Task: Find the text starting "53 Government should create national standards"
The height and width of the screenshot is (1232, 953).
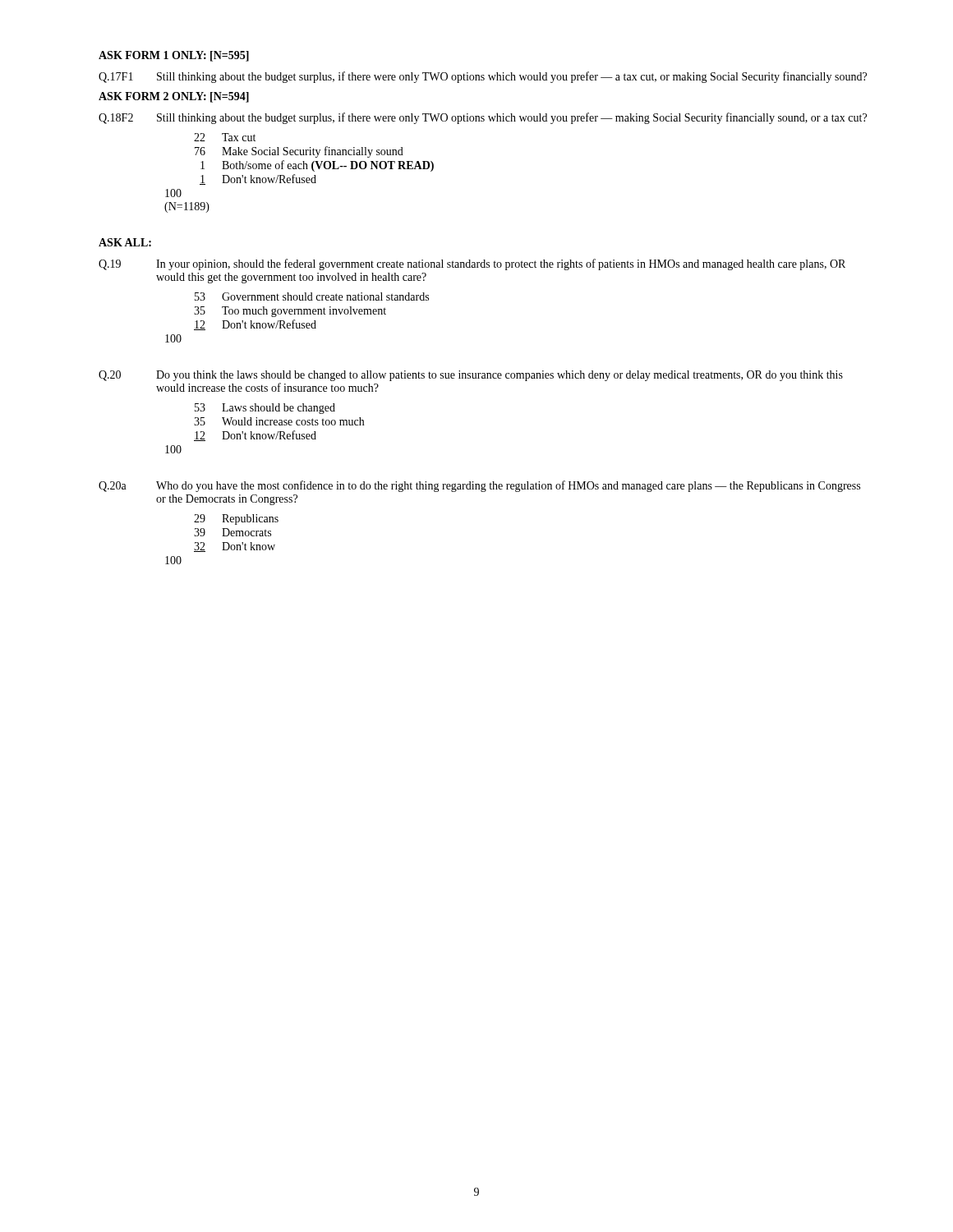Action: [312, 297]
